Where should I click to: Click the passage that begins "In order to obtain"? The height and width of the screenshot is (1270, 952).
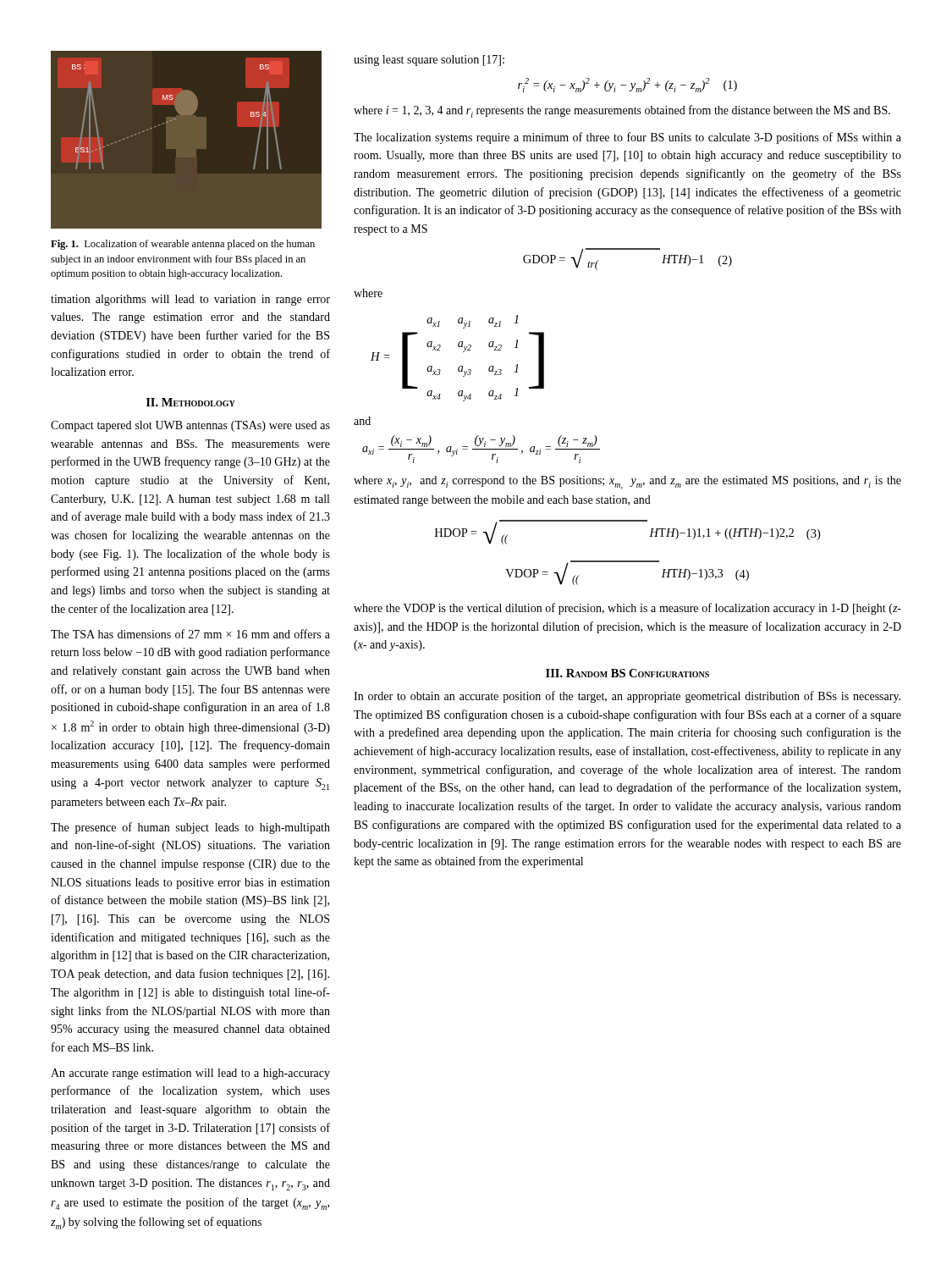pyautogui.click(x=628, y=779)
